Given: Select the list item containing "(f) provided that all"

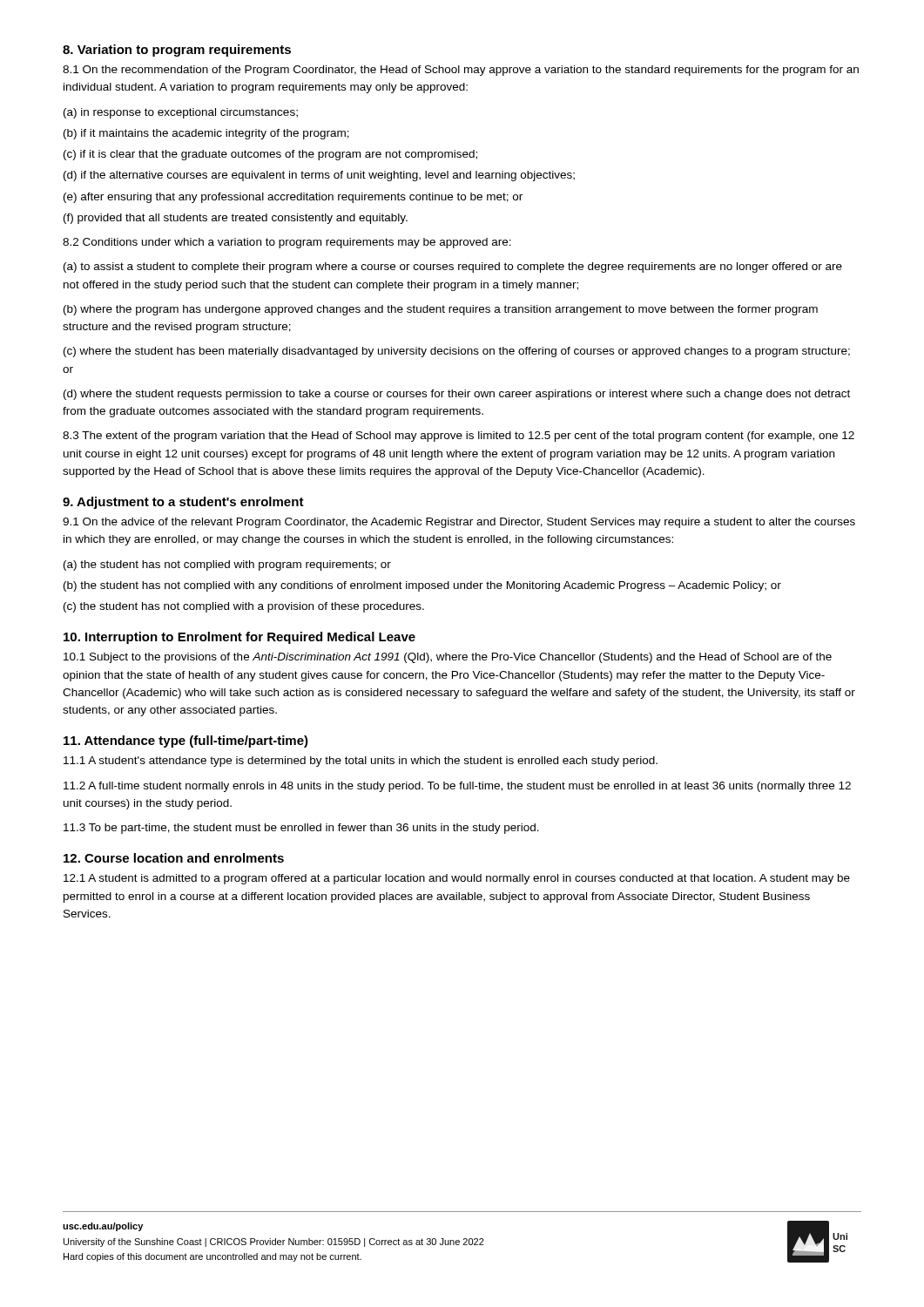Looking at the screenshot, I should (x=235, y=217).
